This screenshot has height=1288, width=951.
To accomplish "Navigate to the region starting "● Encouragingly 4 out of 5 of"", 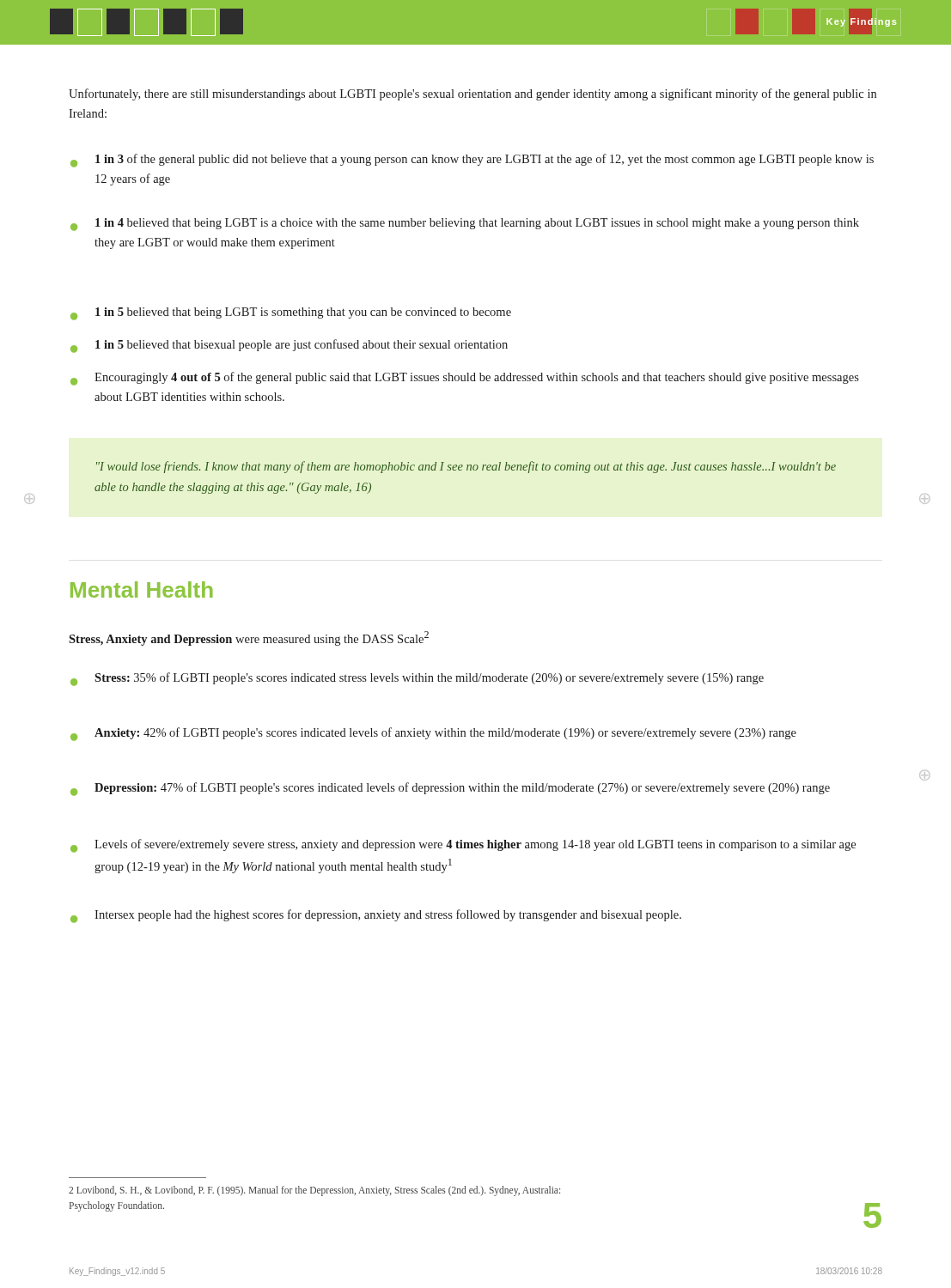I will pyautogui.click(x=476, y=387).
